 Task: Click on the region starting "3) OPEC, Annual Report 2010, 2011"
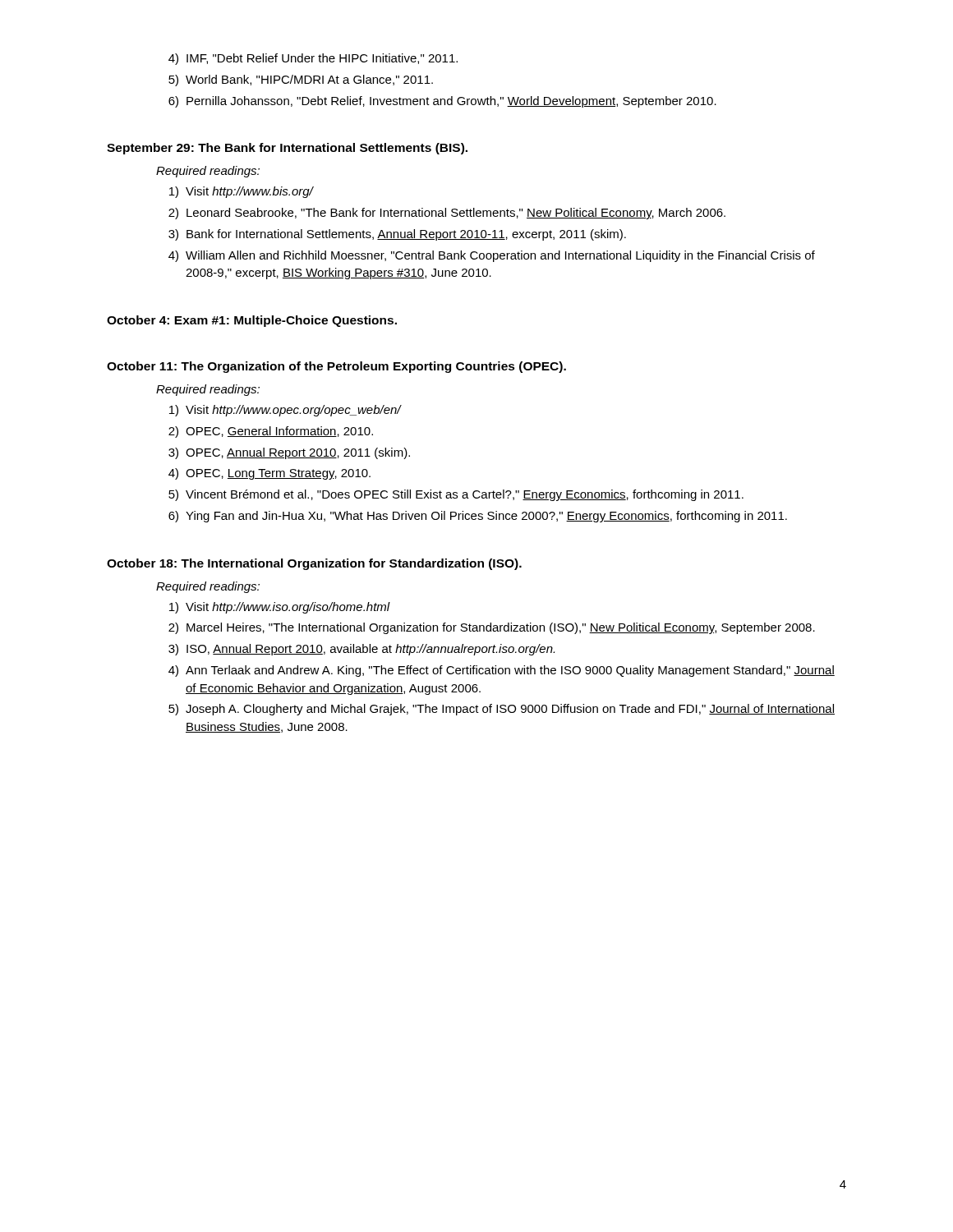coord(289,453)
